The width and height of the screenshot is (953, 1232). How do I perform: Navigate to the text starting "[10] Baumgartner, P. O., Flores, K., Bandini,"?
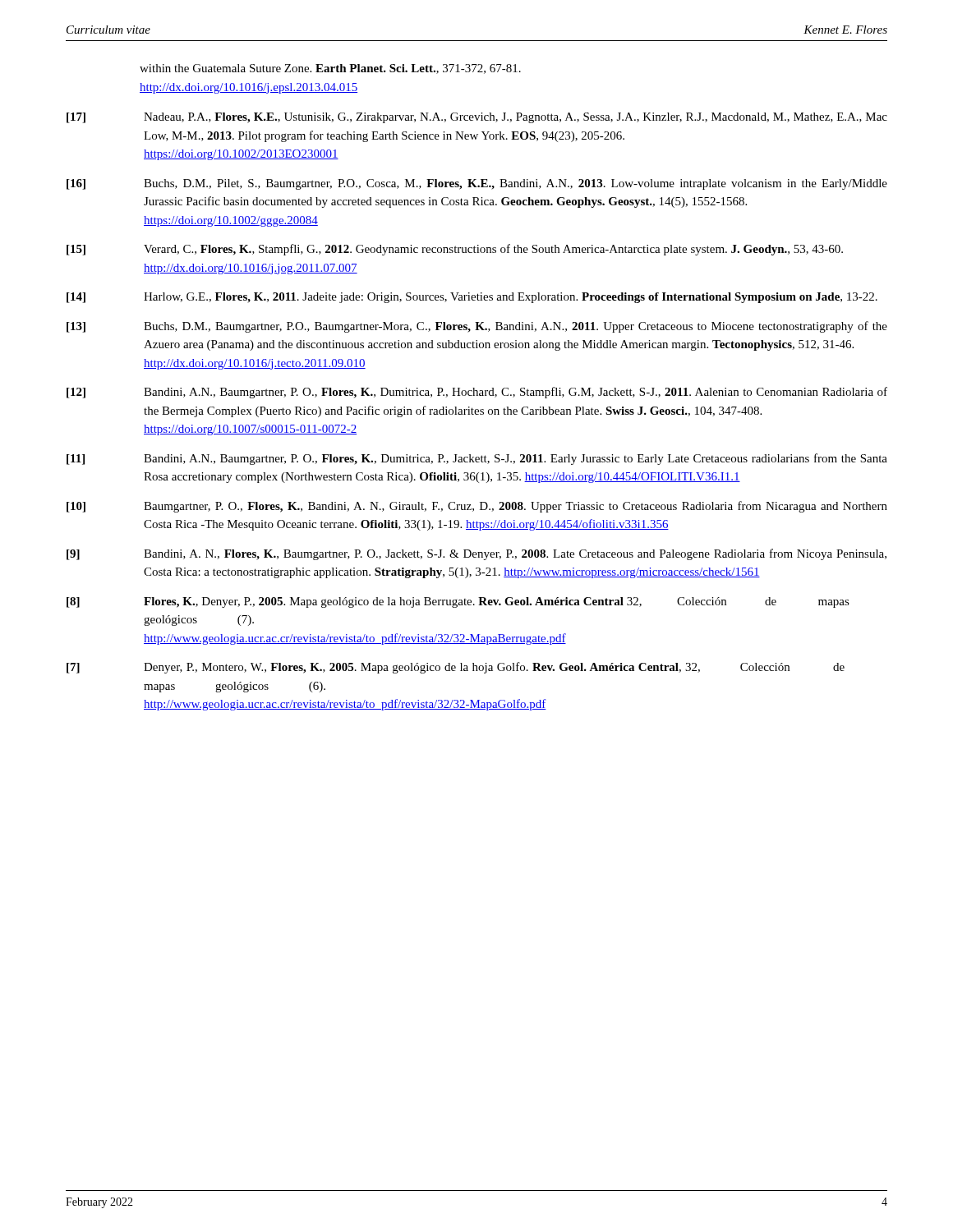(476, 515)
